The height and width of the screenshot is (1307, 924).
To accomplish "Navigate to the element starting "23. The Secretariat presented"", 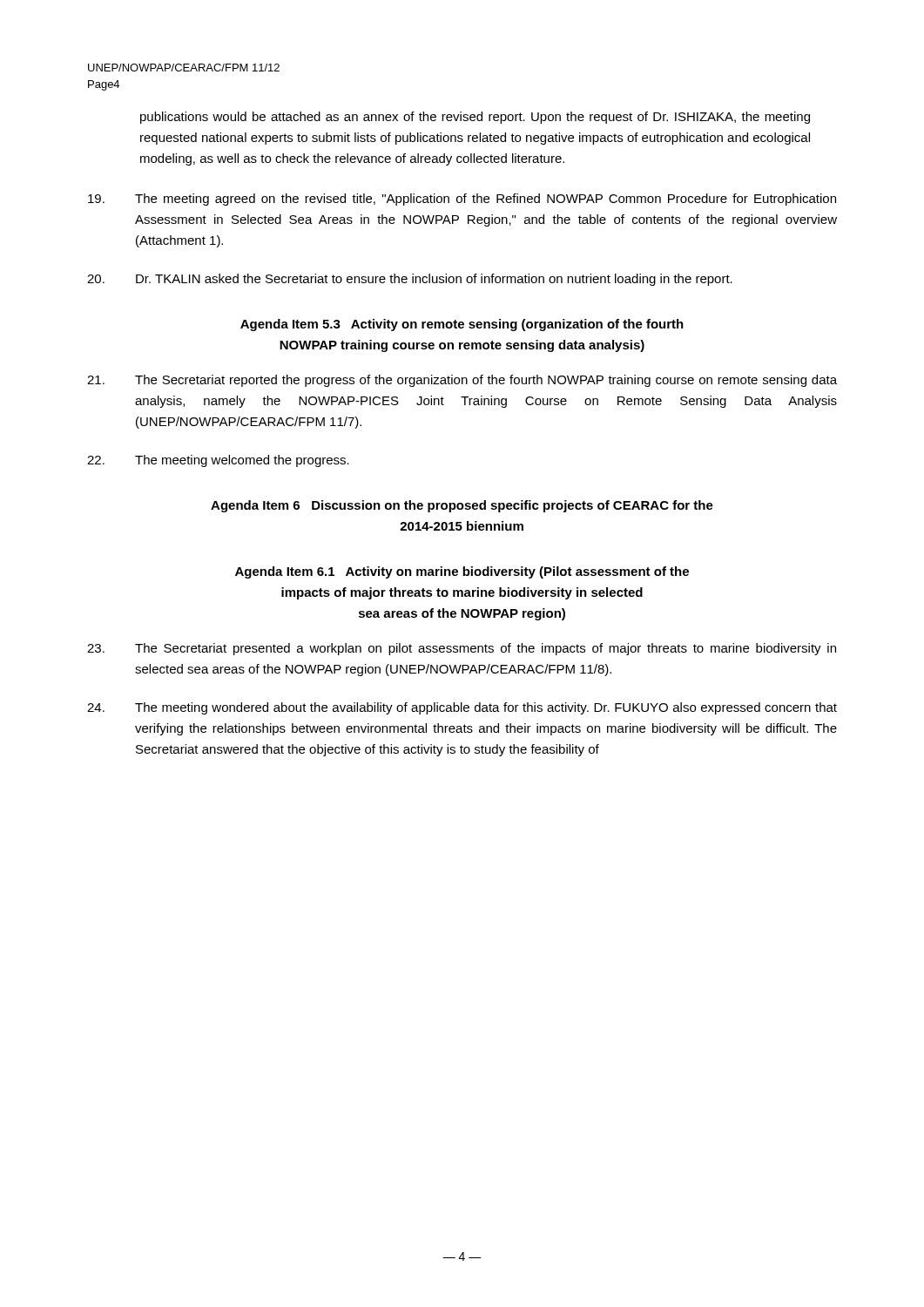I will pos(462,659).
